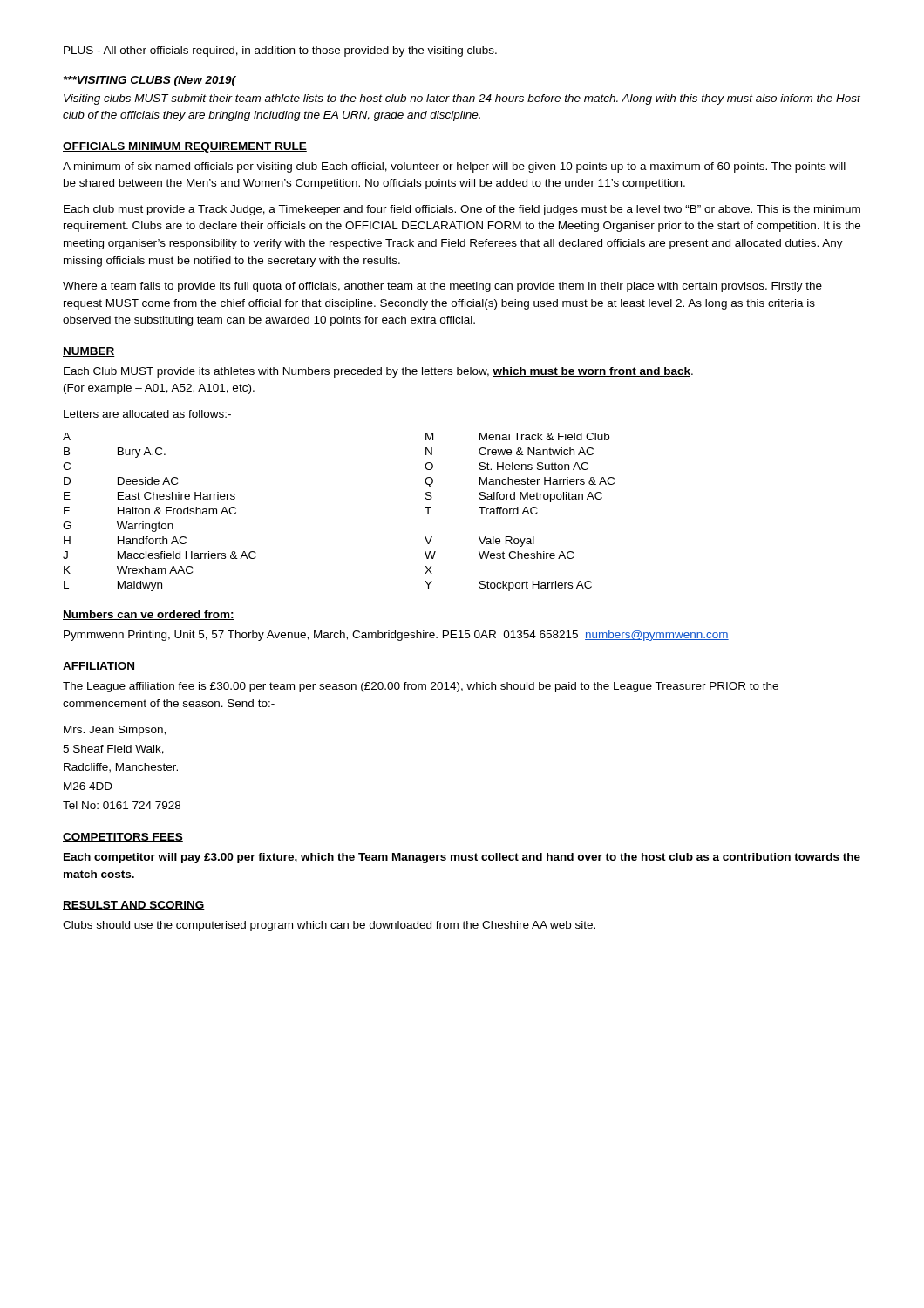
Task: Select the element starting "COMPETITORS FEES"
Action: click(123, 837)
